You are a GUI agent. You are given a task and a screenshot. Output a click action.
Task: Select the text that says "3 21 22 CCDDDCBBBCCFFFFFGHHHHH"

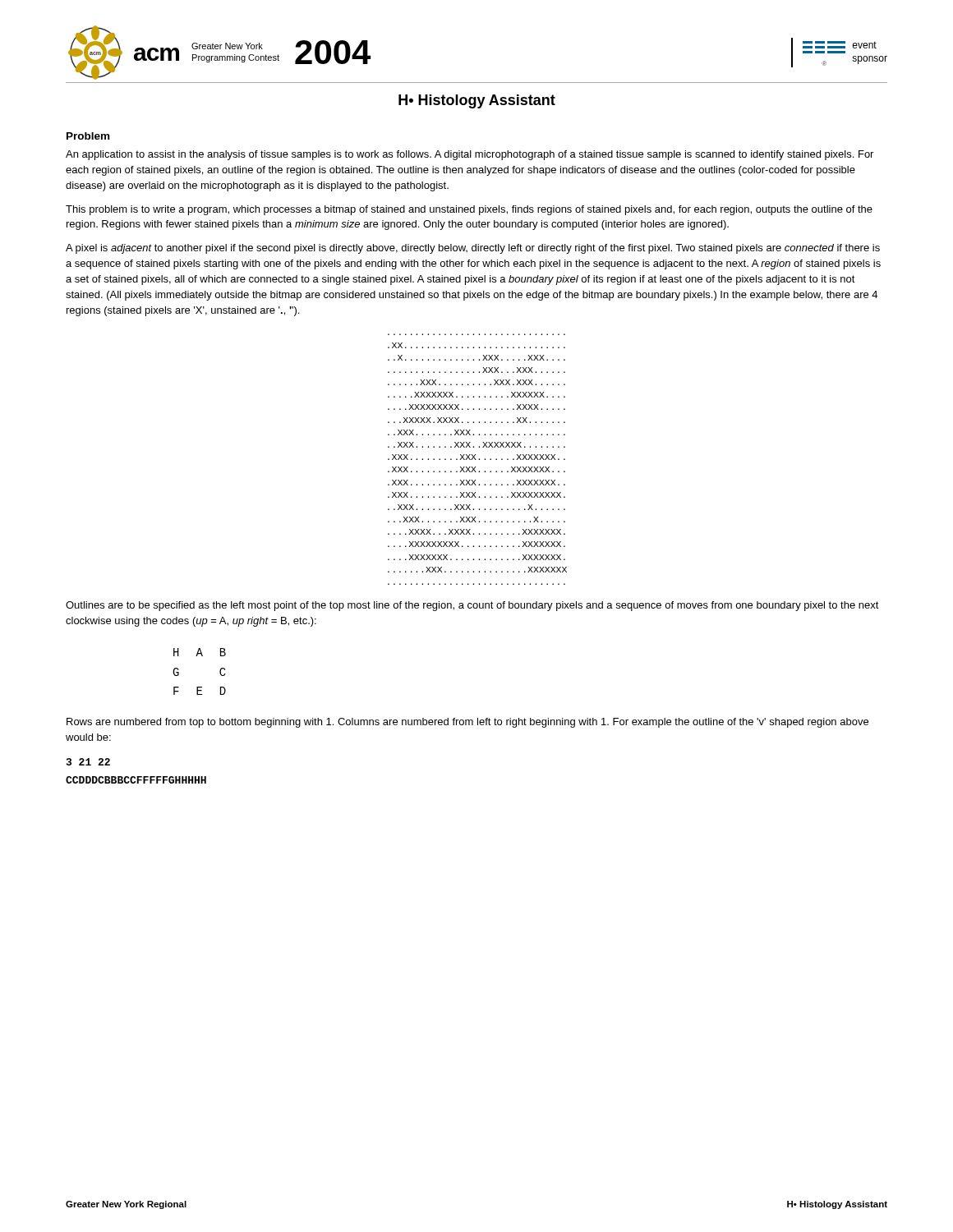88,762
